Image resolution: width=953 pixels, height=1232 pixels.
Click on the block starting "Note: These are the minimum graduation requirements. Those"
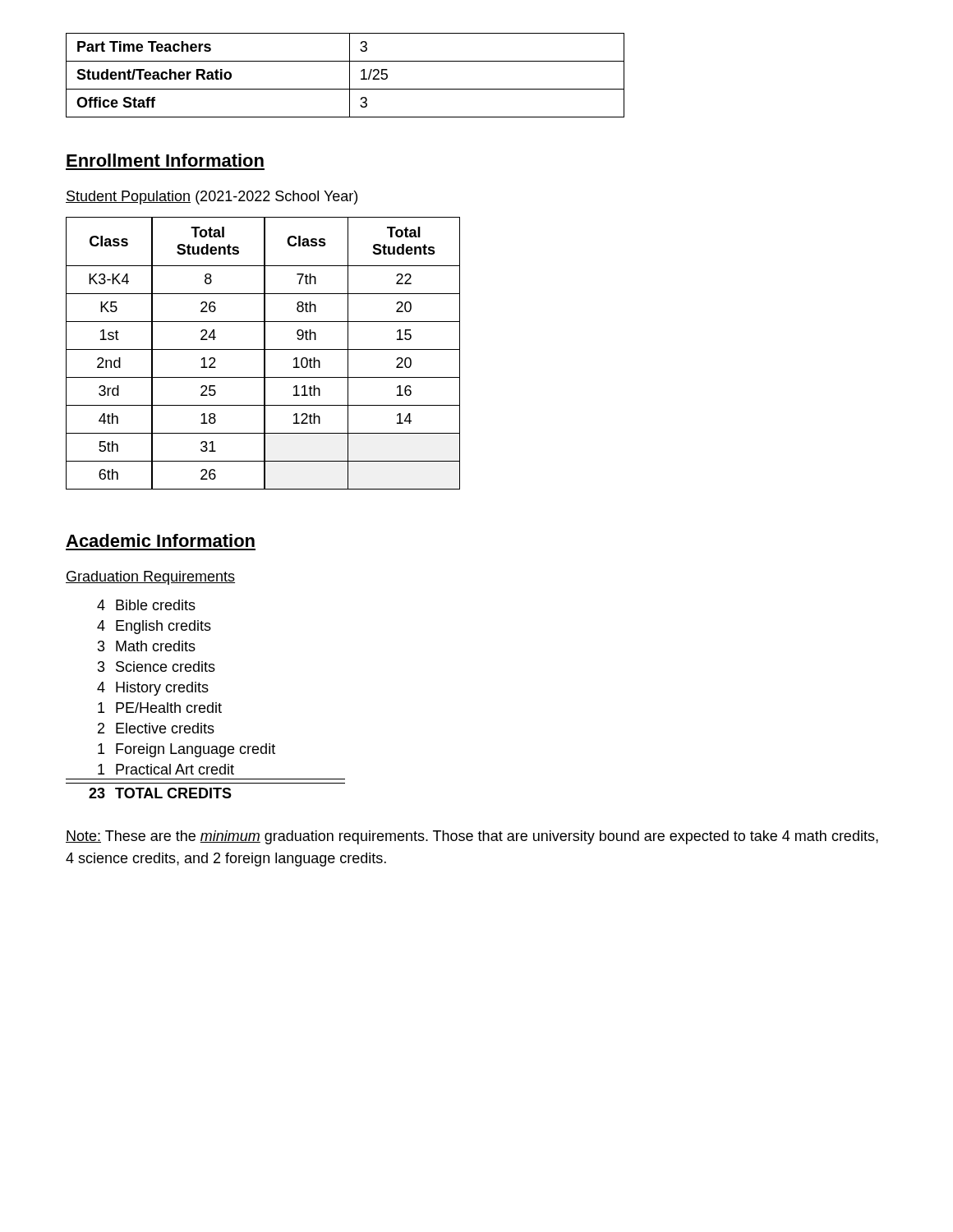coord(472,847)
